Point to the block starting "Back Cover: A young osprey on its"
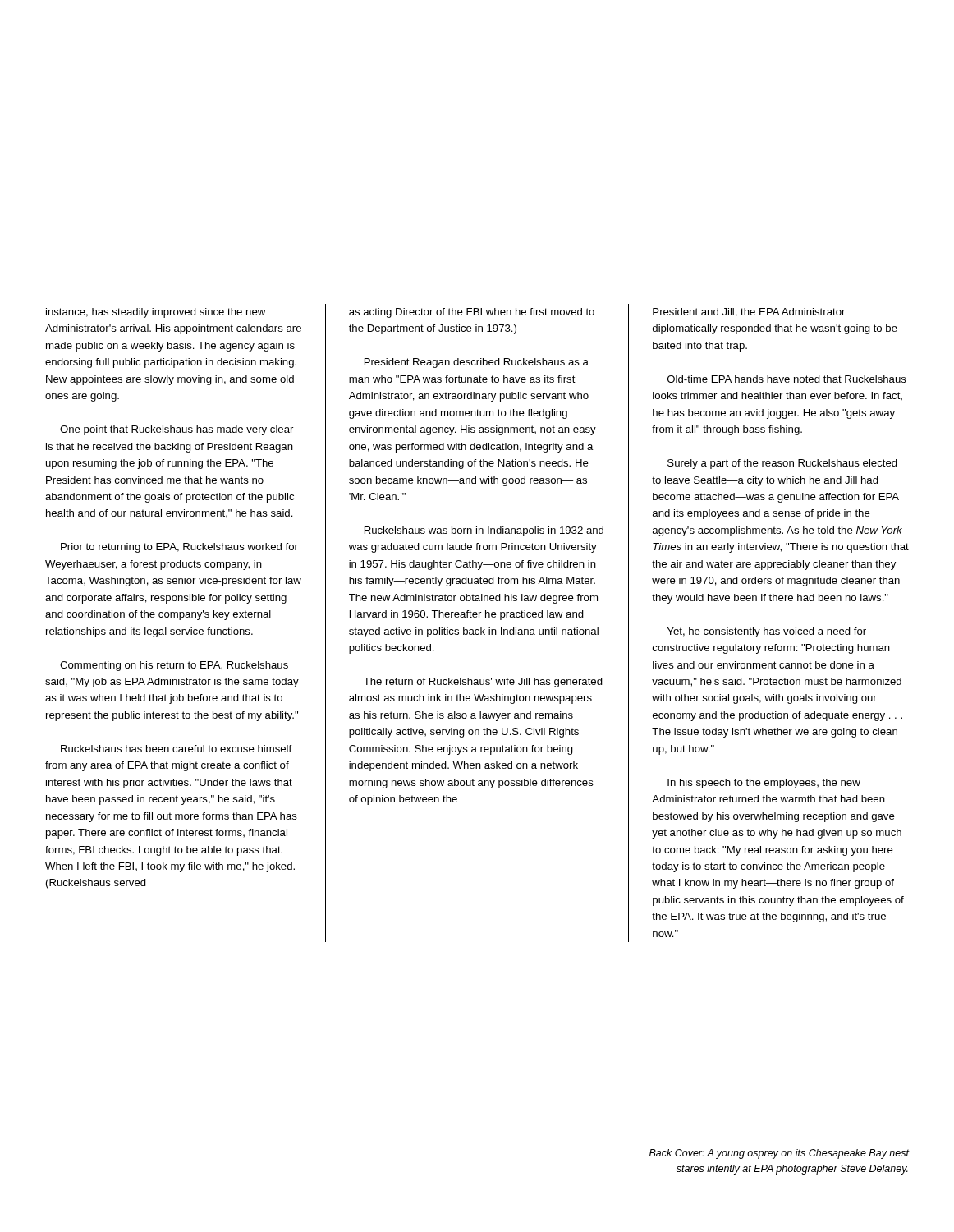 click(769, 1161)
